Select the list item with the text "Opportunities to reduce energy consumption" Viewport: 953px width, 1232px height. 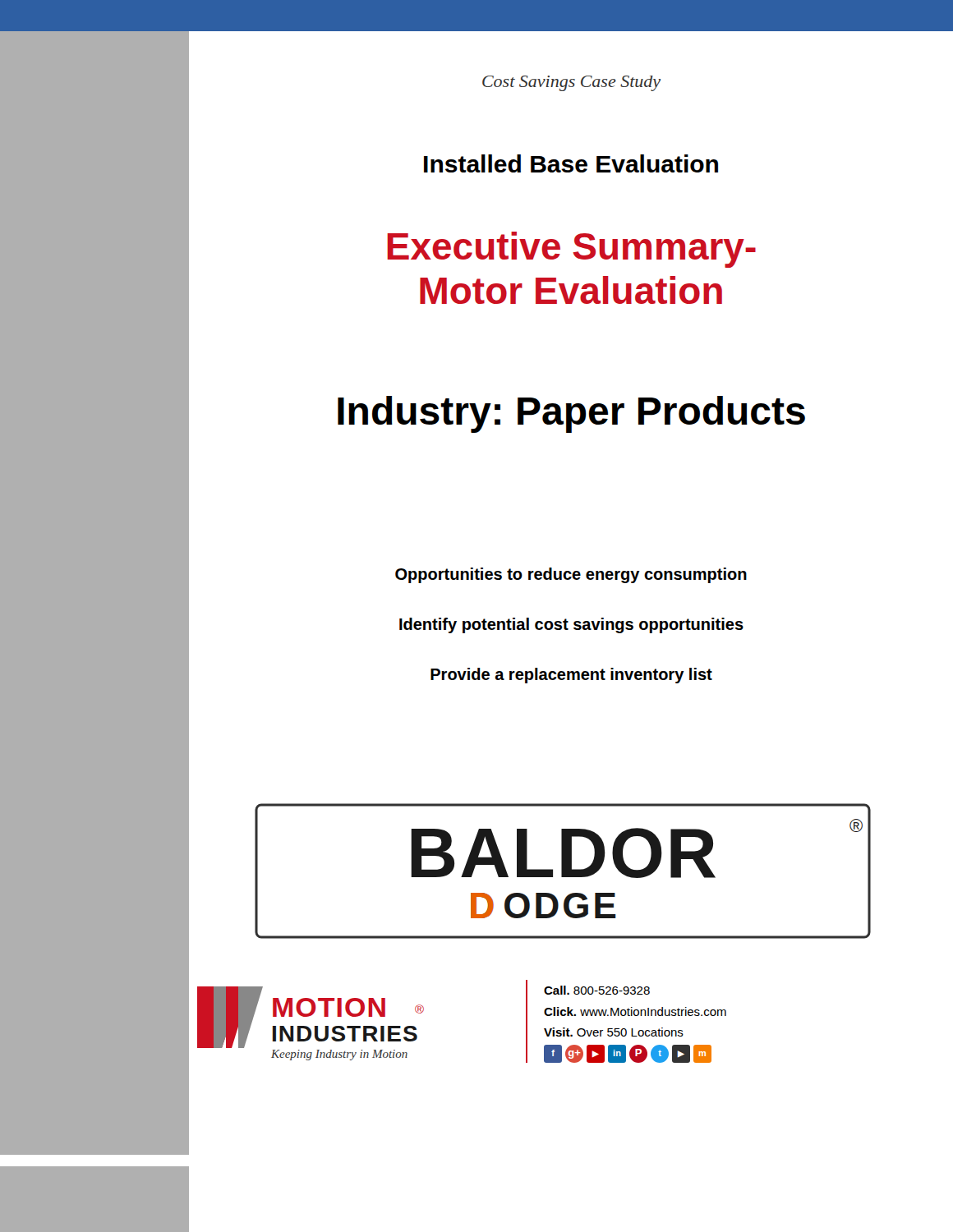click(x=571, y=574)
